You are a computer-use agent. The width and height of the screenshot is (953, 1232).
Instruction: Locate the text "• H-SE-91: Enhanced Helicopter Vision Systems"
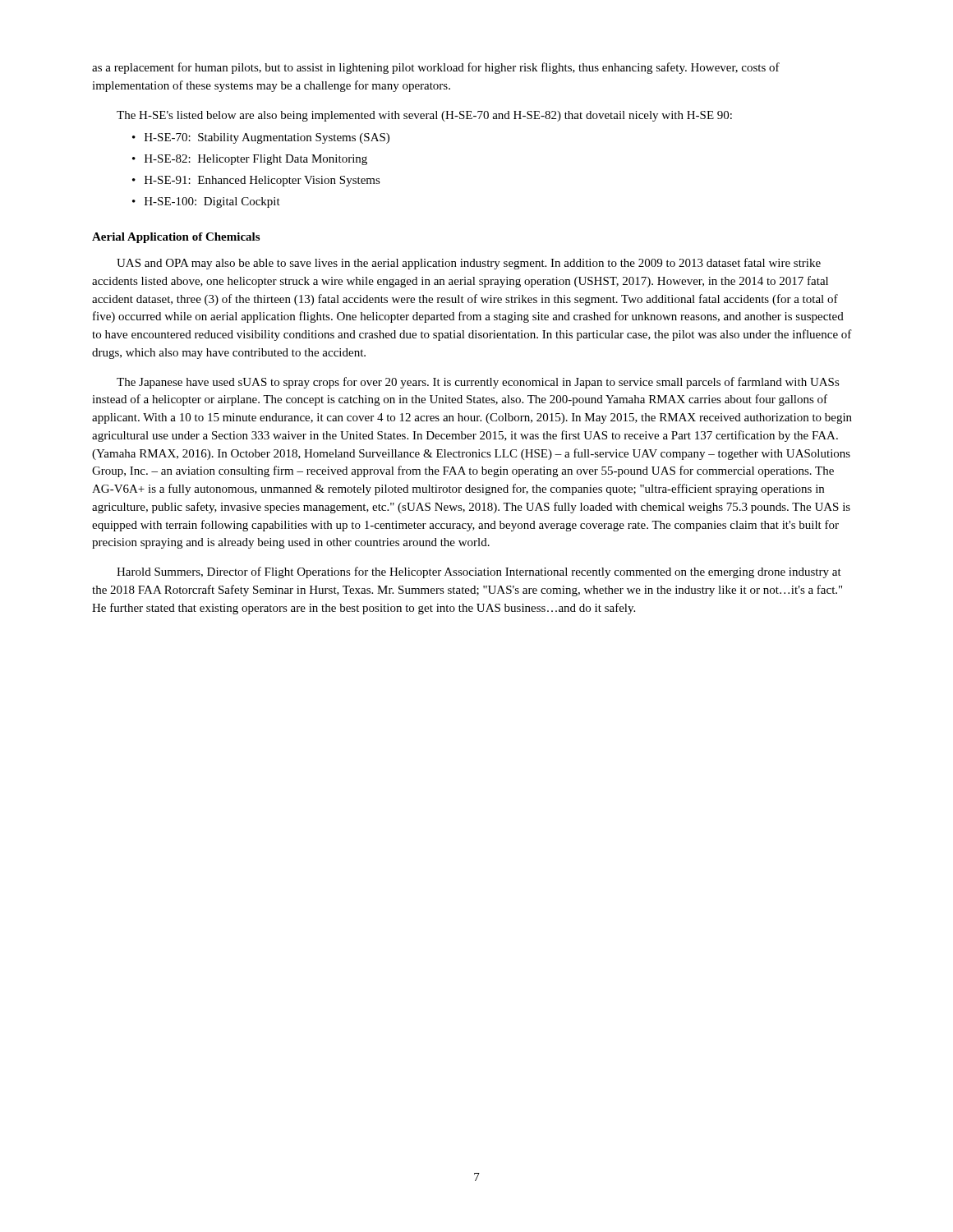point(256,180)
